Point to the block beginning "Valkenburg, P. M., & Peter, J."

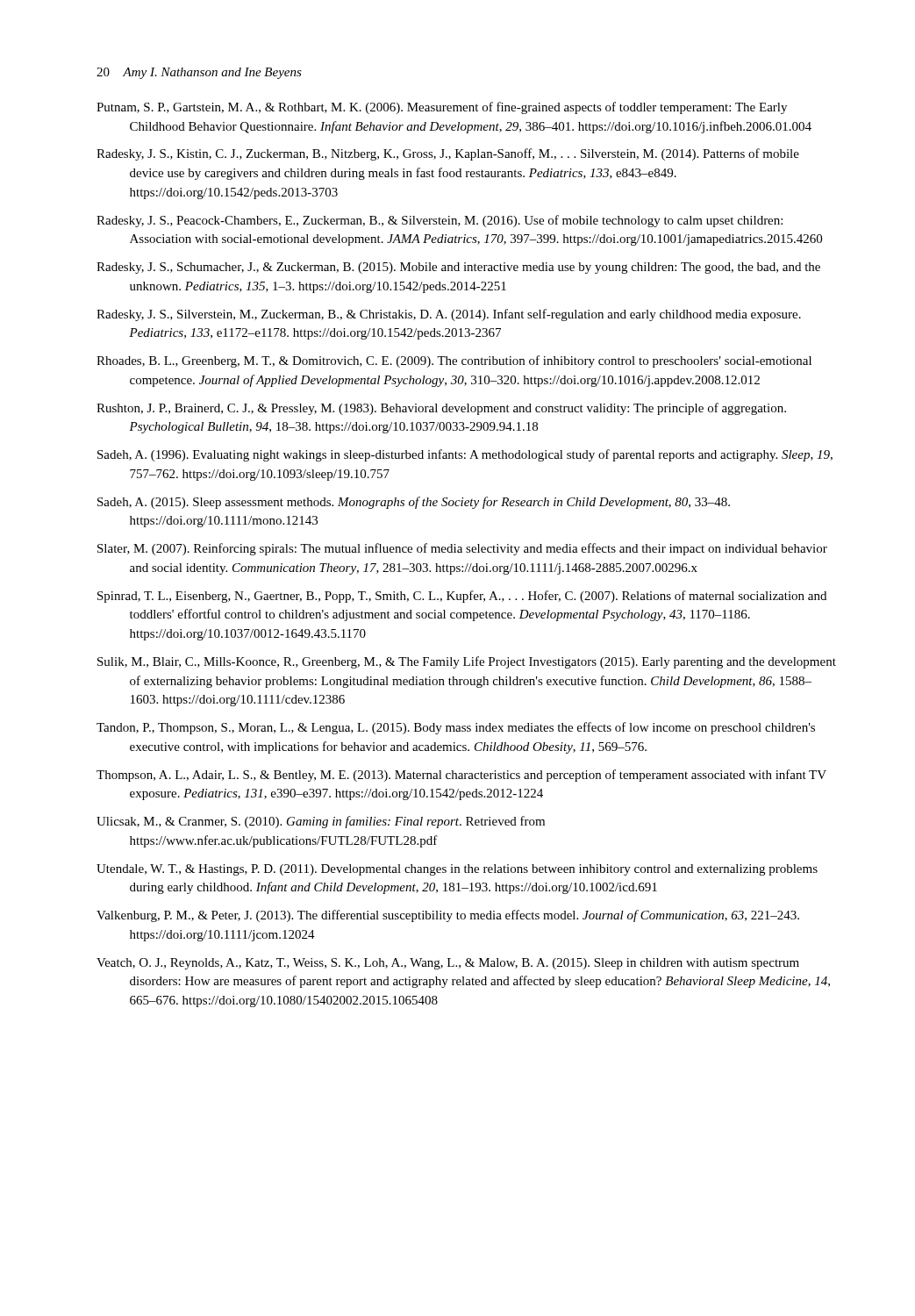[x=448, y=925]
